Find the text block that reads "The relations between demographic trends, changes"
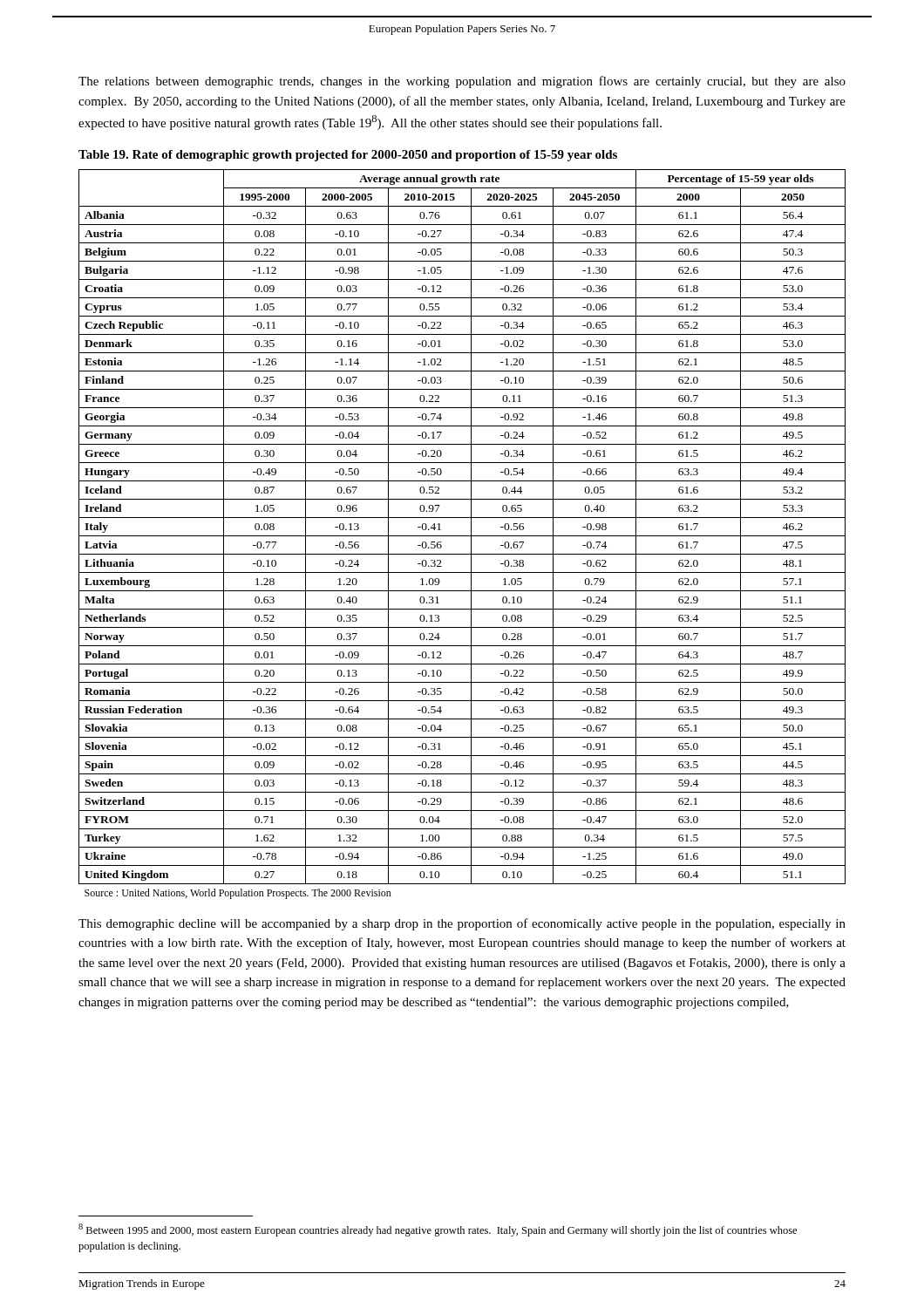 (x=462, y=102)
